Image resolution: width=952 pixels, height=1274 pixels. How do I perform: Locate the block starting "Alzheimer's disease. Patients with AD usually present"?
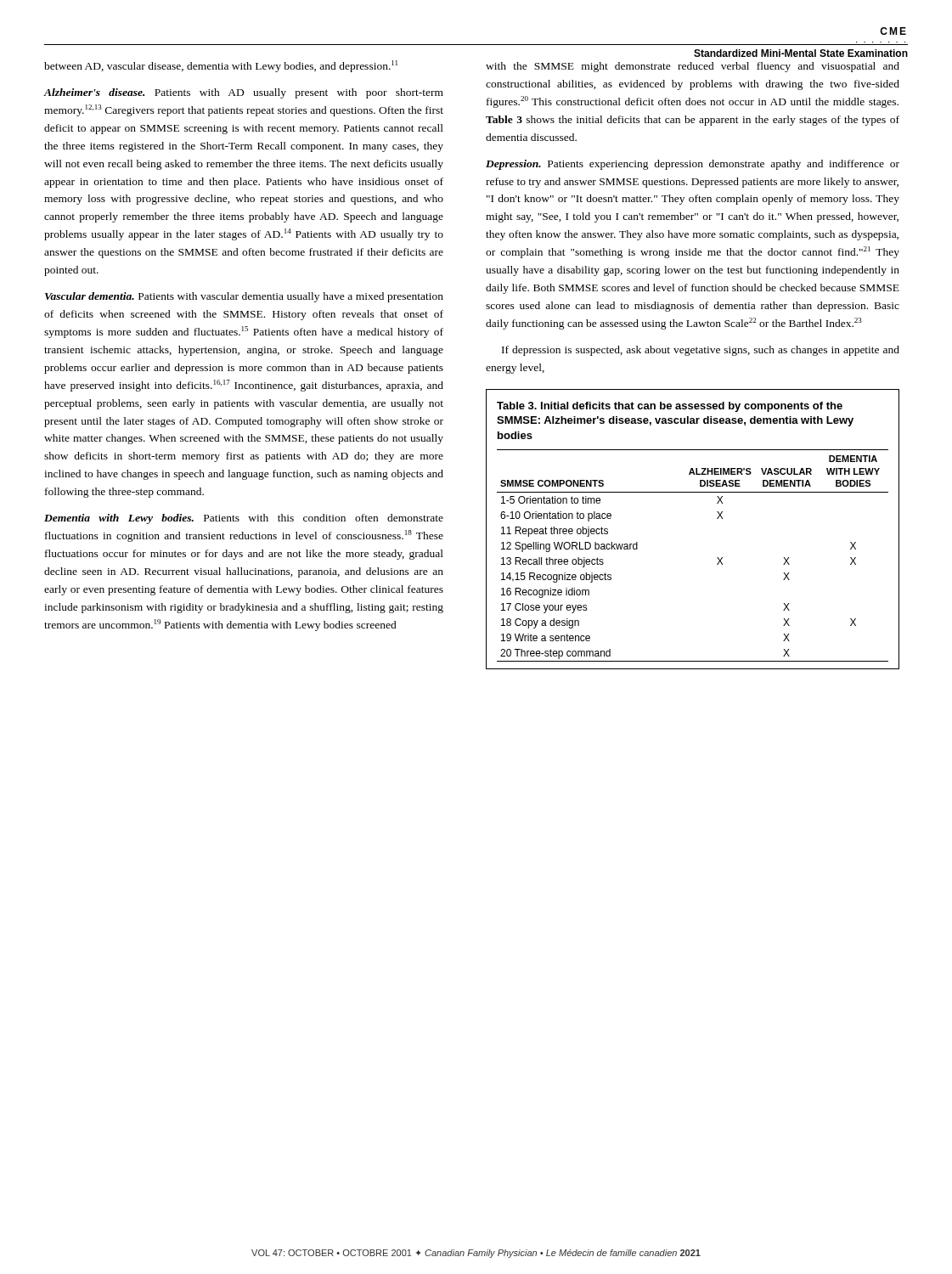244,182
